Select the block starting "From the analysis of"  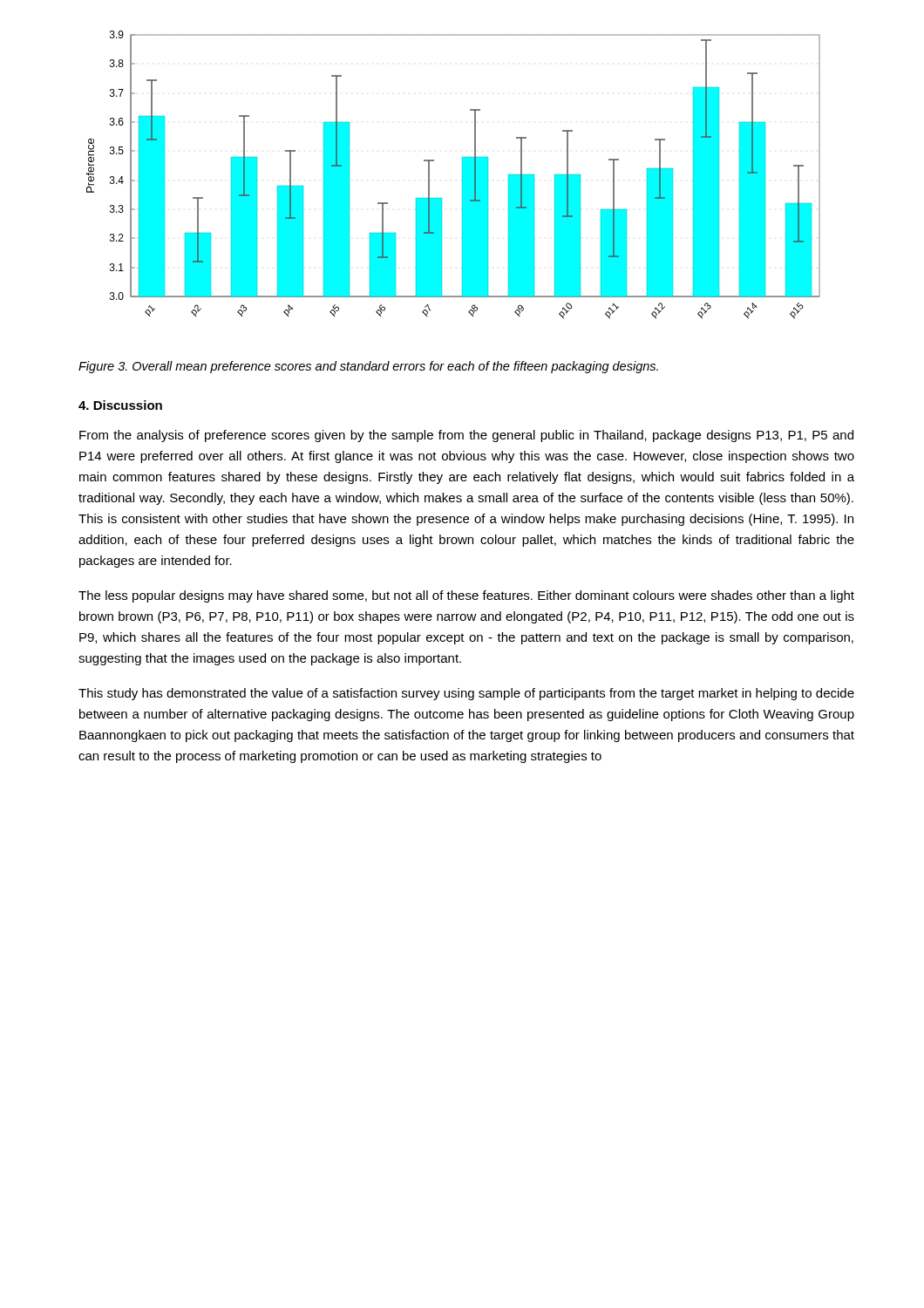[466, 497]
